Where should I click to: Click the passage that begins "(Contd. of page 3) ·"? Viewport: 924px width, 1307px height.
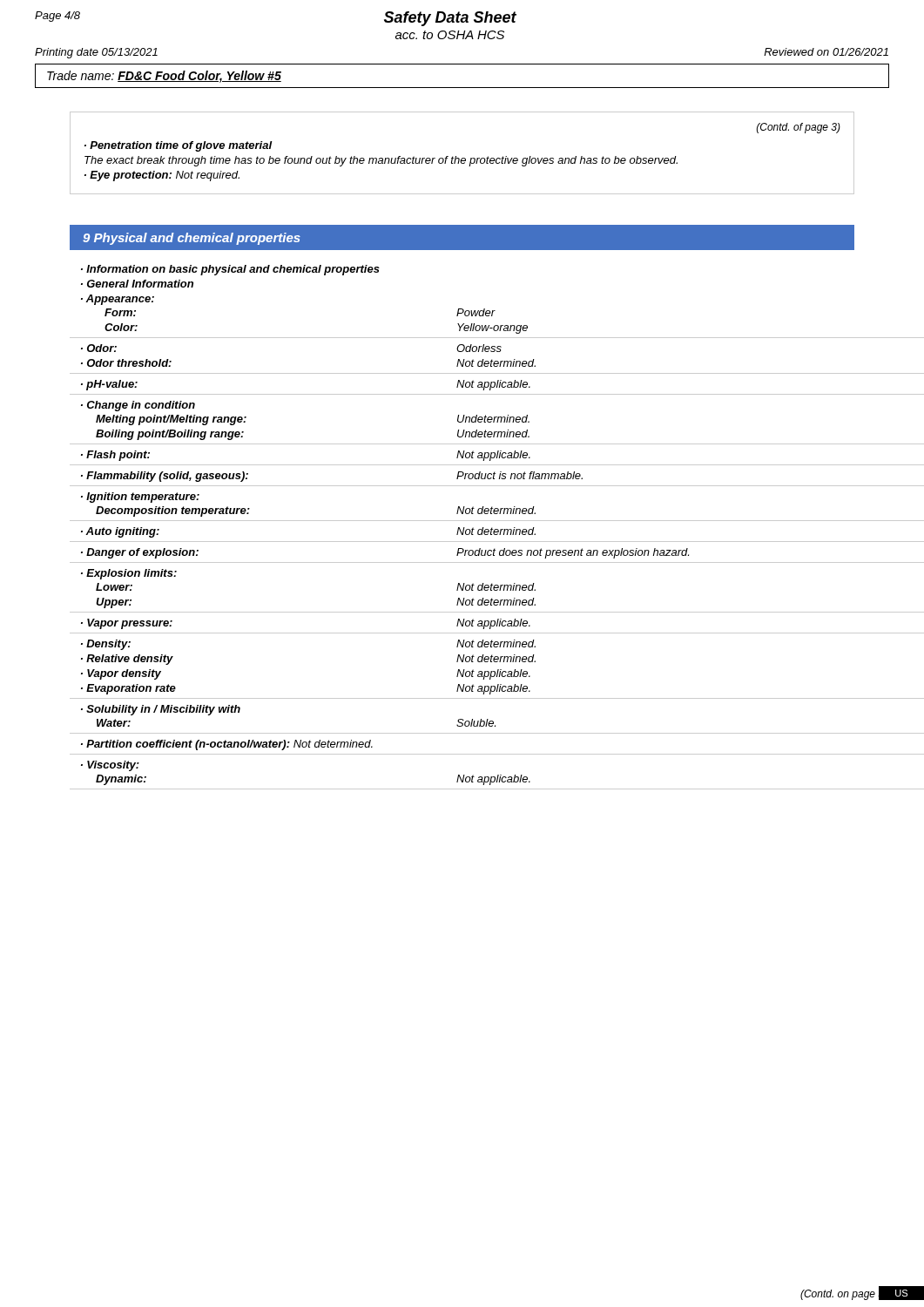pos(462,151)
